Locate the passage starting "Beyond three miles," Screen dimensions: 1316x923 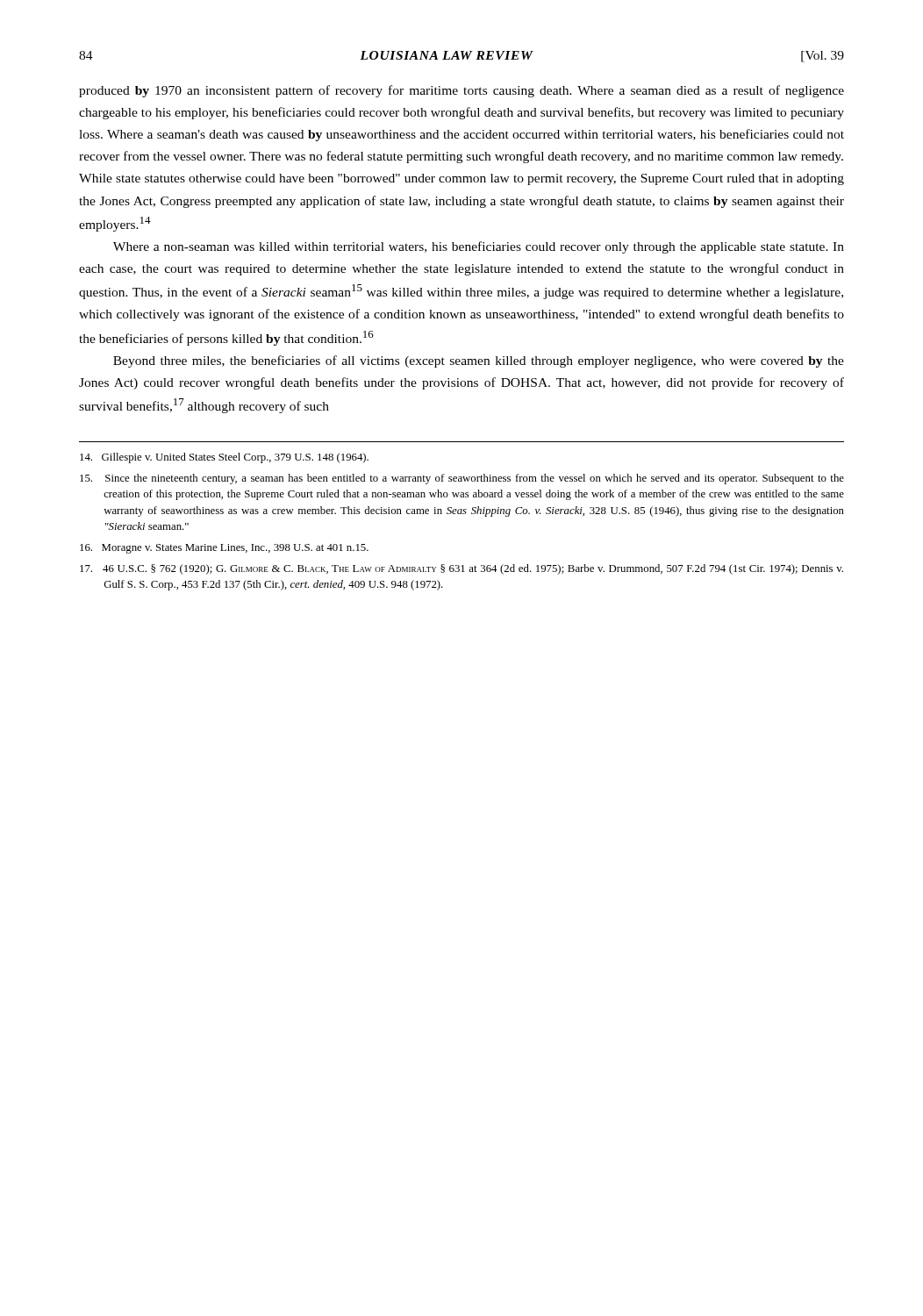coord(462,383)
